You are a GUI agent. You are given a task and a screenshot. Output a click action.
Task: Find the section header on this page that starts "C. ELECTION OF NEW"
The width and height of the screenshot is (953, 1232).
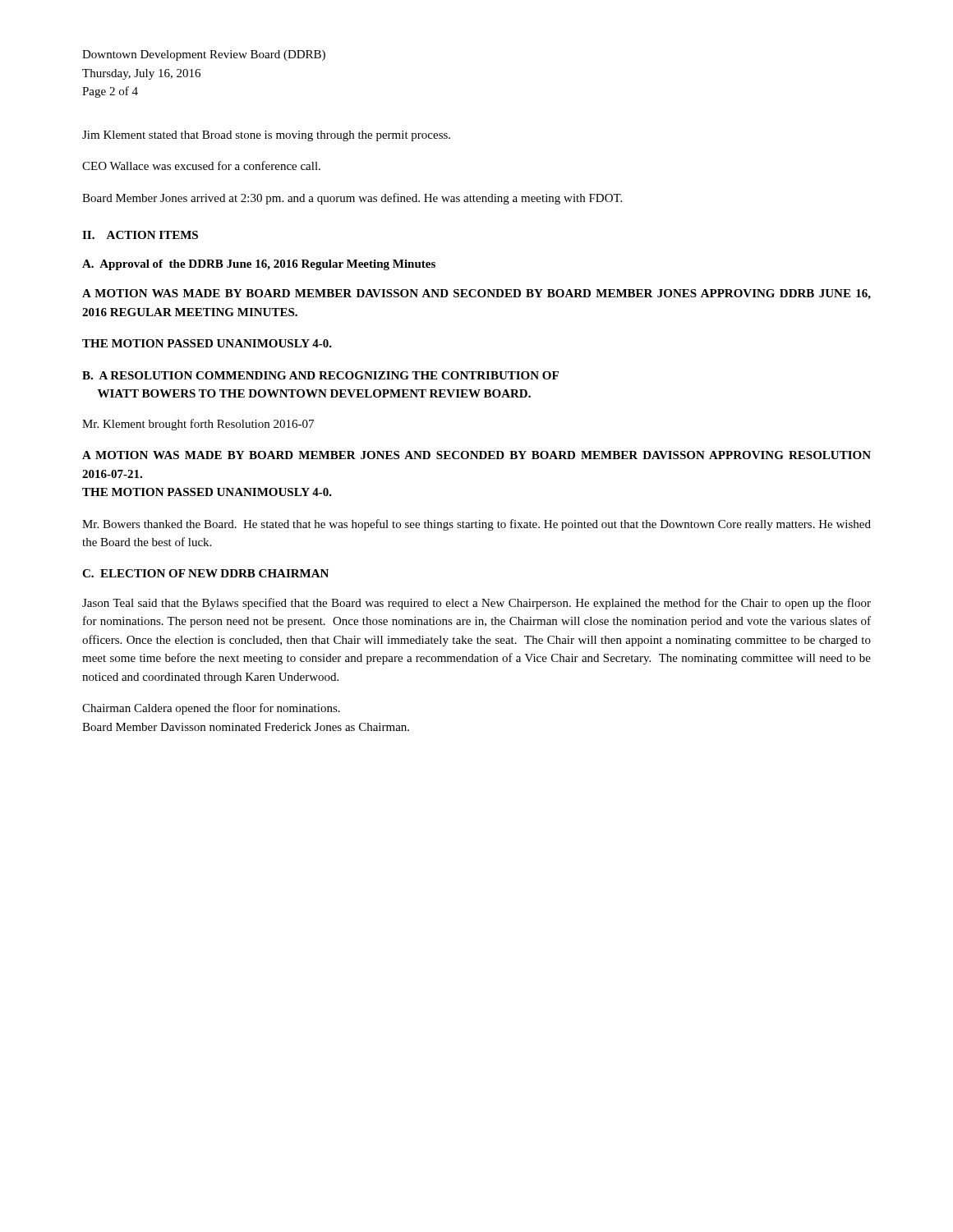click(x=206, y=573)
